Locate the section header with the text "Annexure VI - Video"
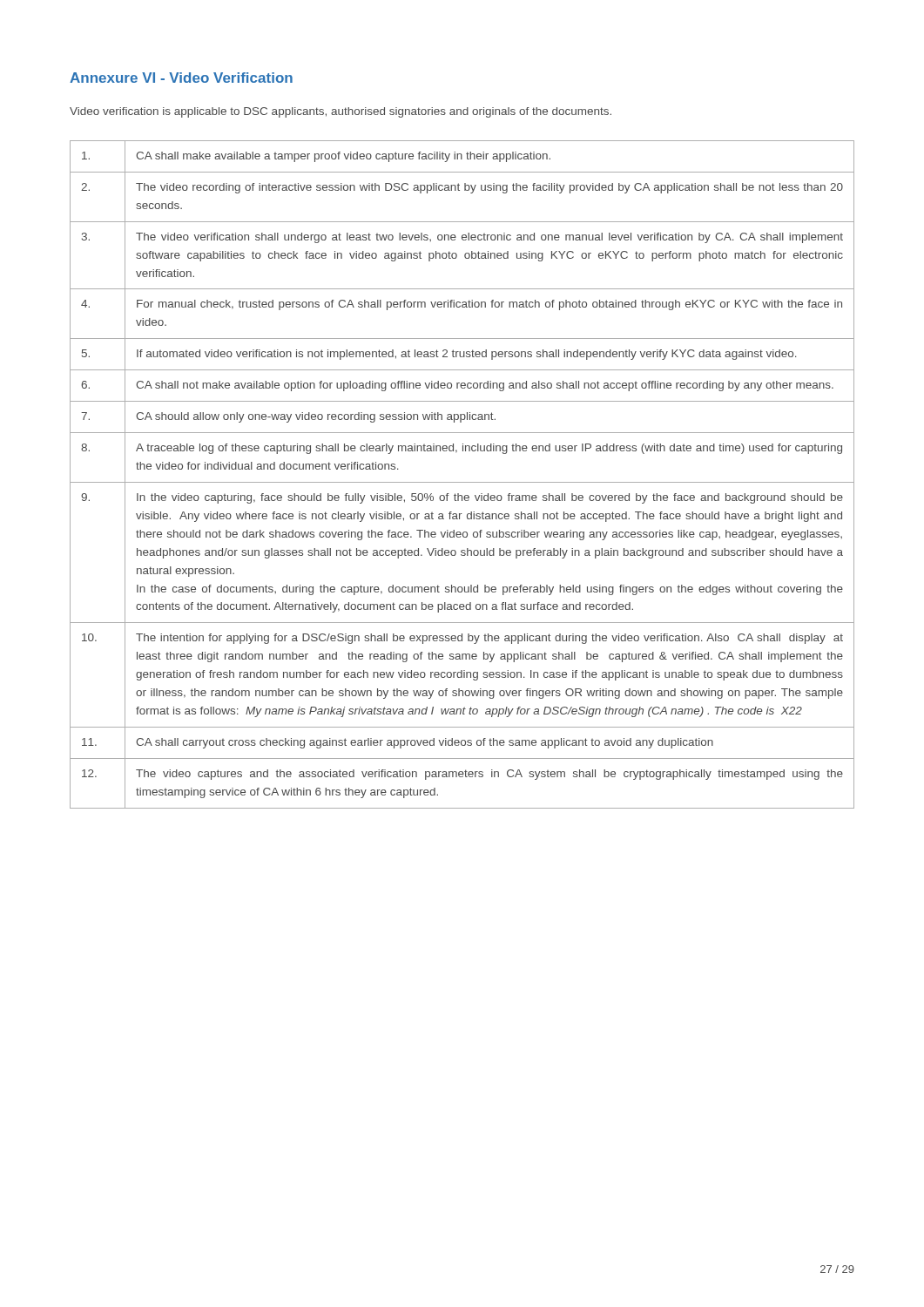Screen dimensions: 1307x924 tap(181, 78)
